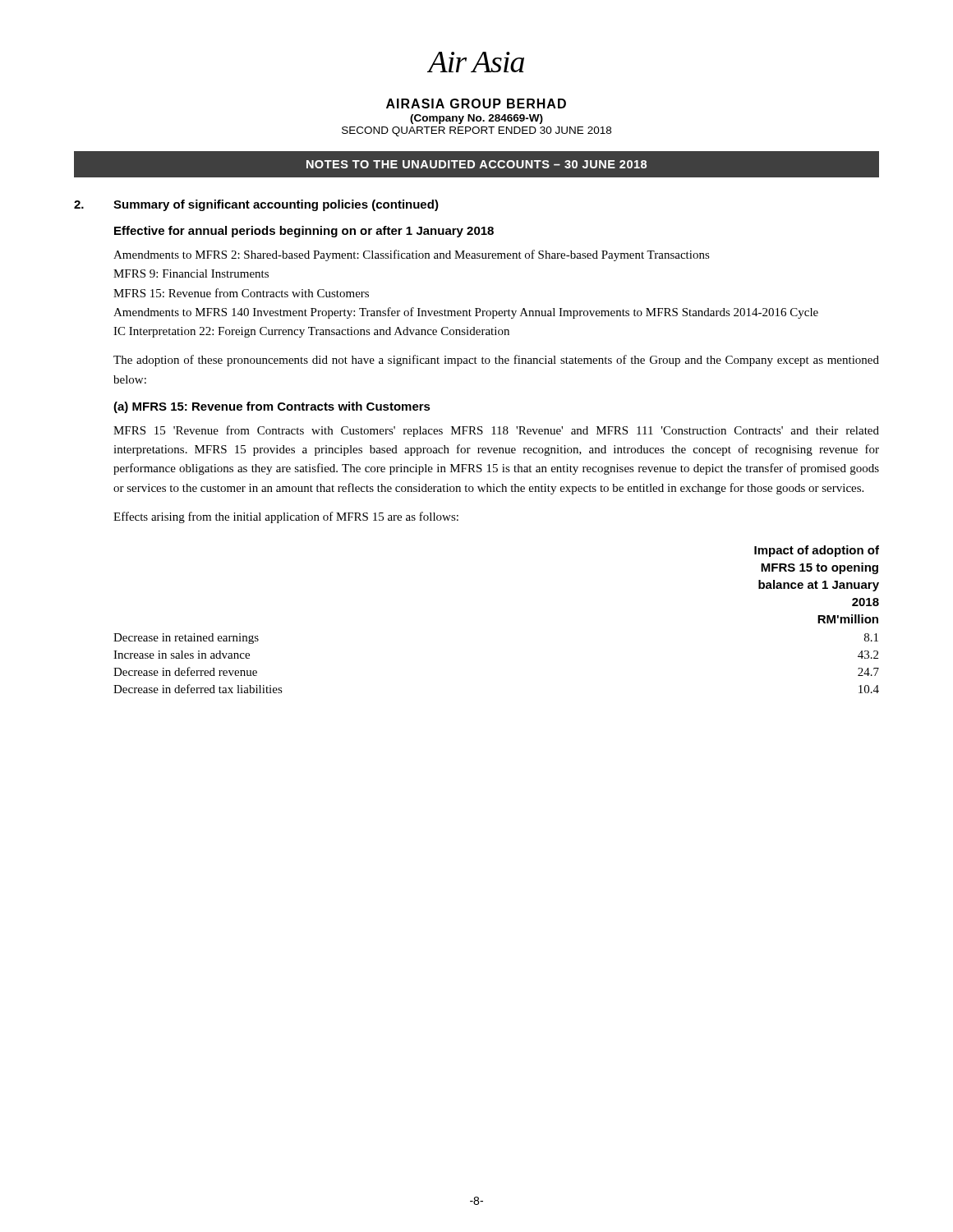Find the text block containing "Amendments to MFRS 2: Shared-based Payment: Classification"
Viewport: 953px width, 1232px height.
pos(412,255)
